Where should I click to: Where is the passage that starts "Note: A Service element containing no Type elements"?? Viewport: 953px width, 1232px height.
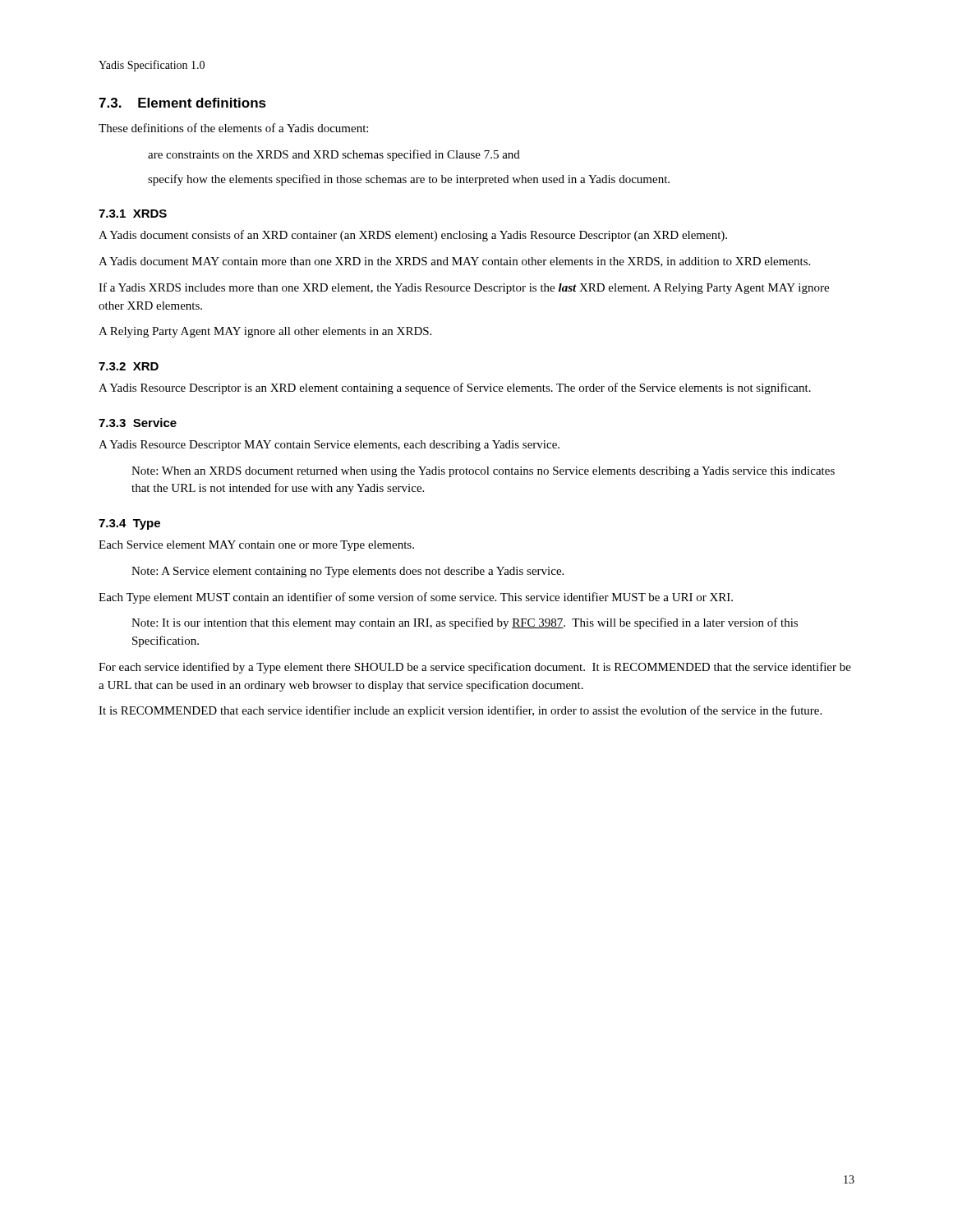point(348,571)
